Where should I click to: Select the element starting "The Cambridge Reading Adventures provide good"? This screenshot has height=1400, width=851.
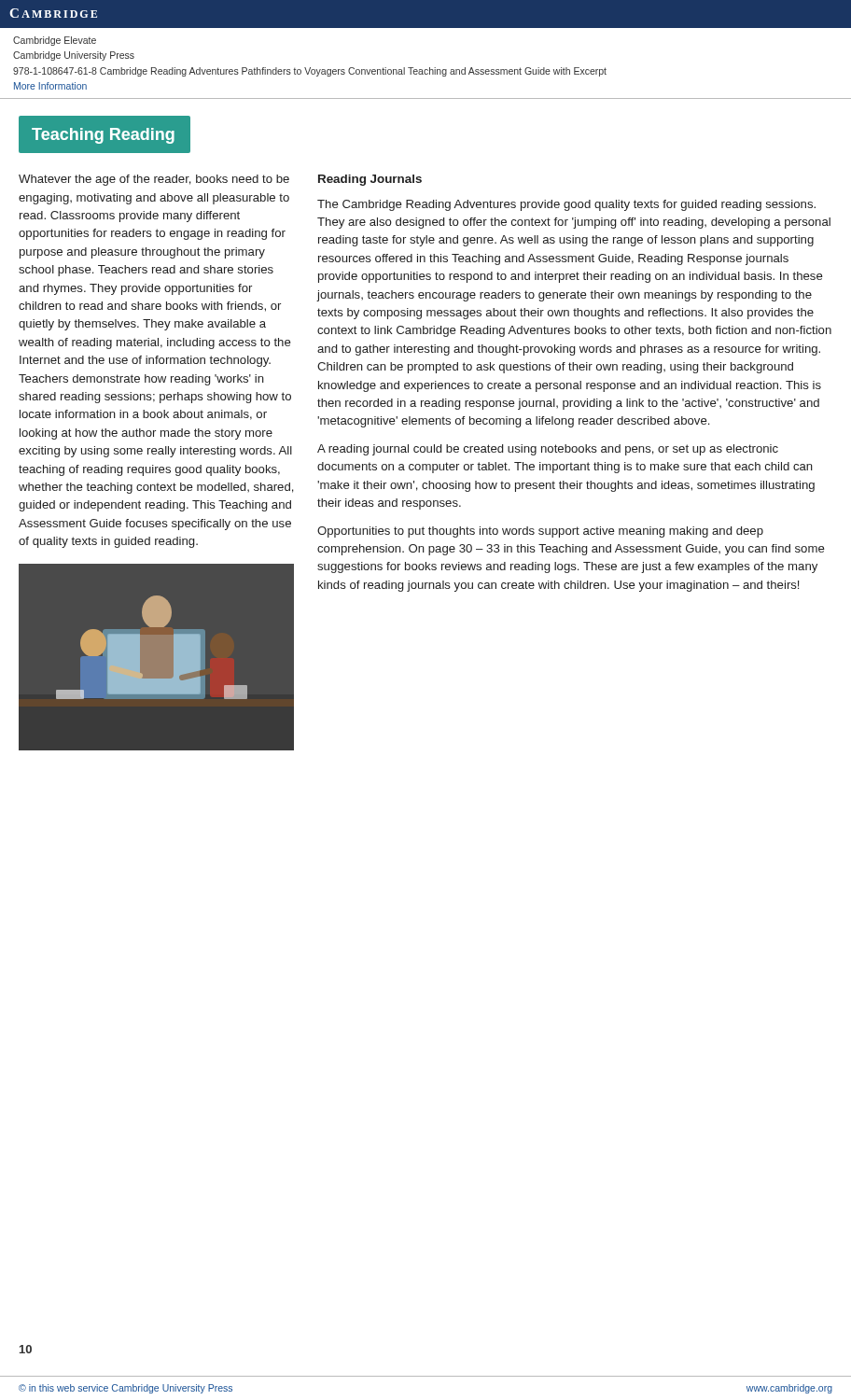coord(575,394)
